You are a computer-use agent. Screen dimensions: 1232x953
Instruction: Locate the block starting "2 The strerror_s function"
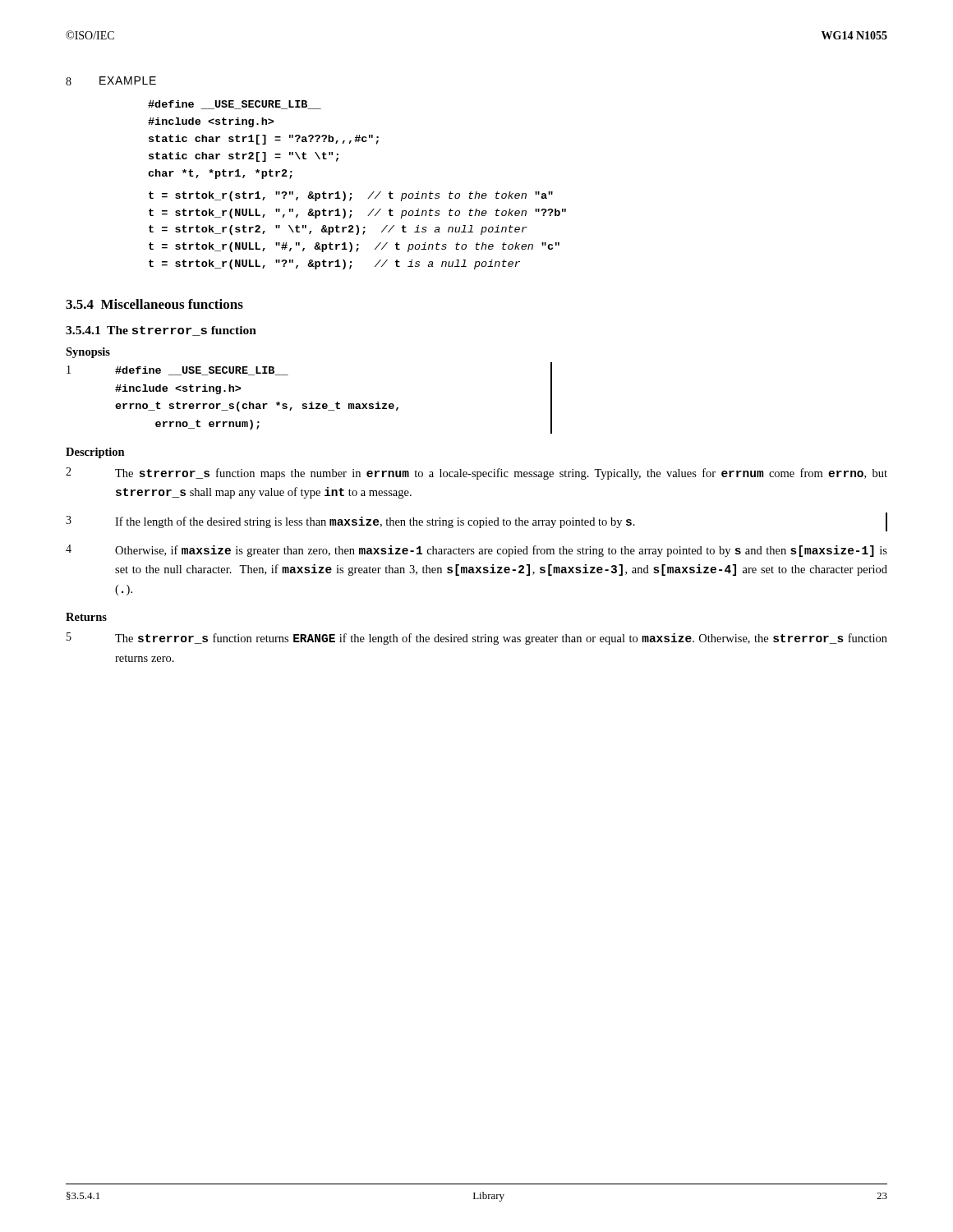(x=476, y=483)
